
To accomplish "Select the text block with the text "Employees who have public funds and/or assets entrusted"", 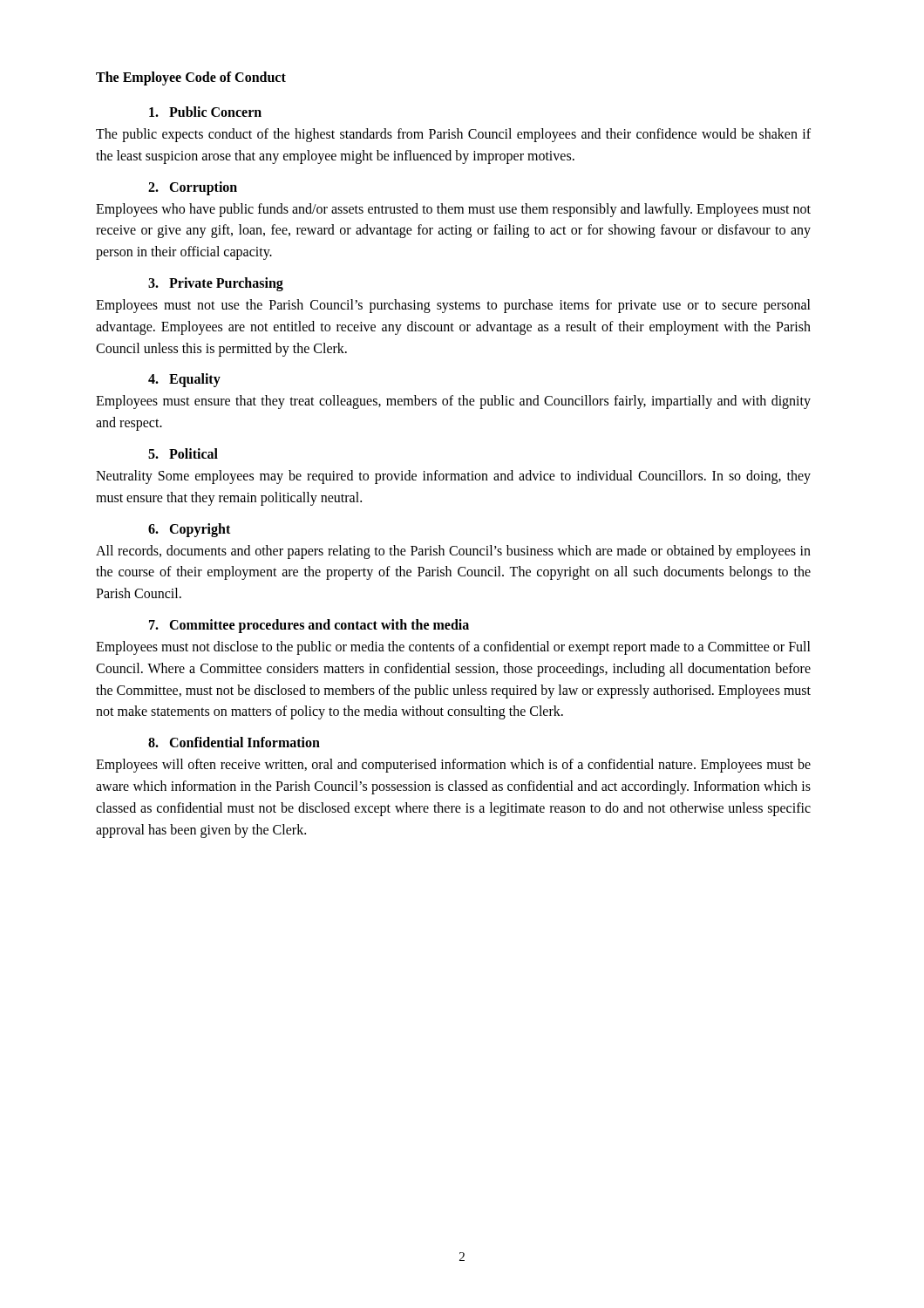I will click(x=453, y=230).
